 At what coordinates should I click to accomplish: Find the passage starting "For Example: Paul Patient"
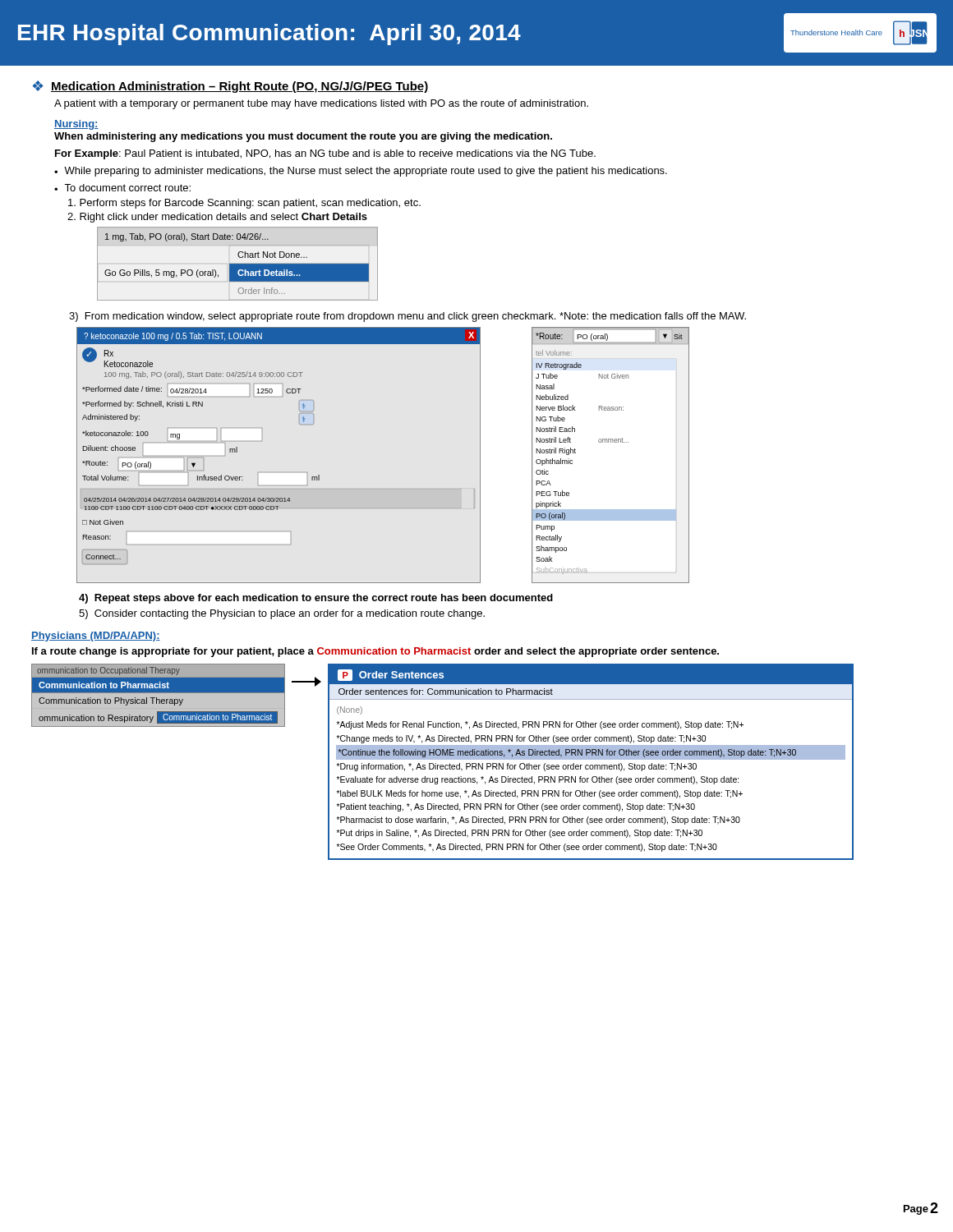[325, 153]
